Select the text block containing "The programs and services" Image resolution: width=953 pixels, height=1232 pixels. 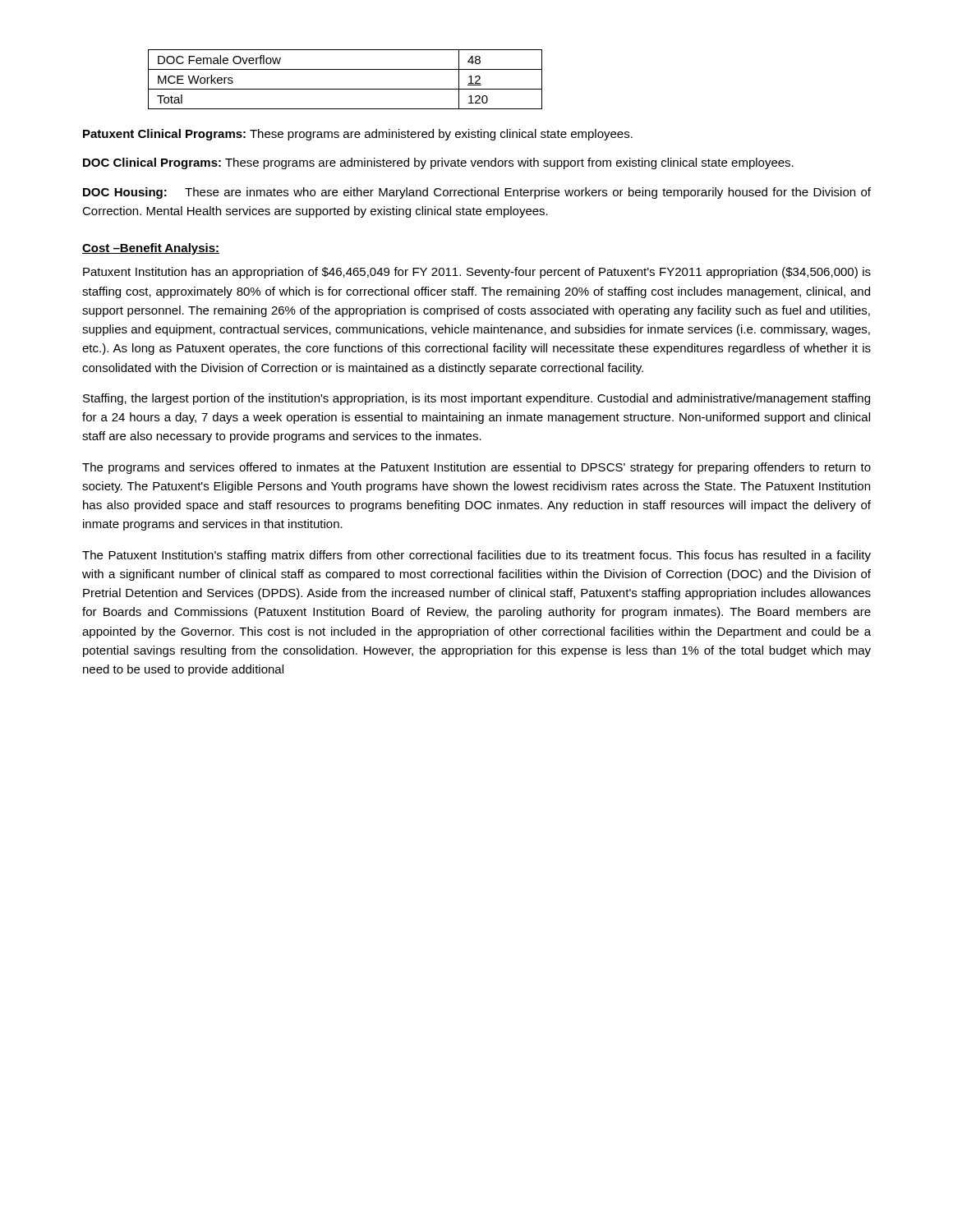click(476, 495)
